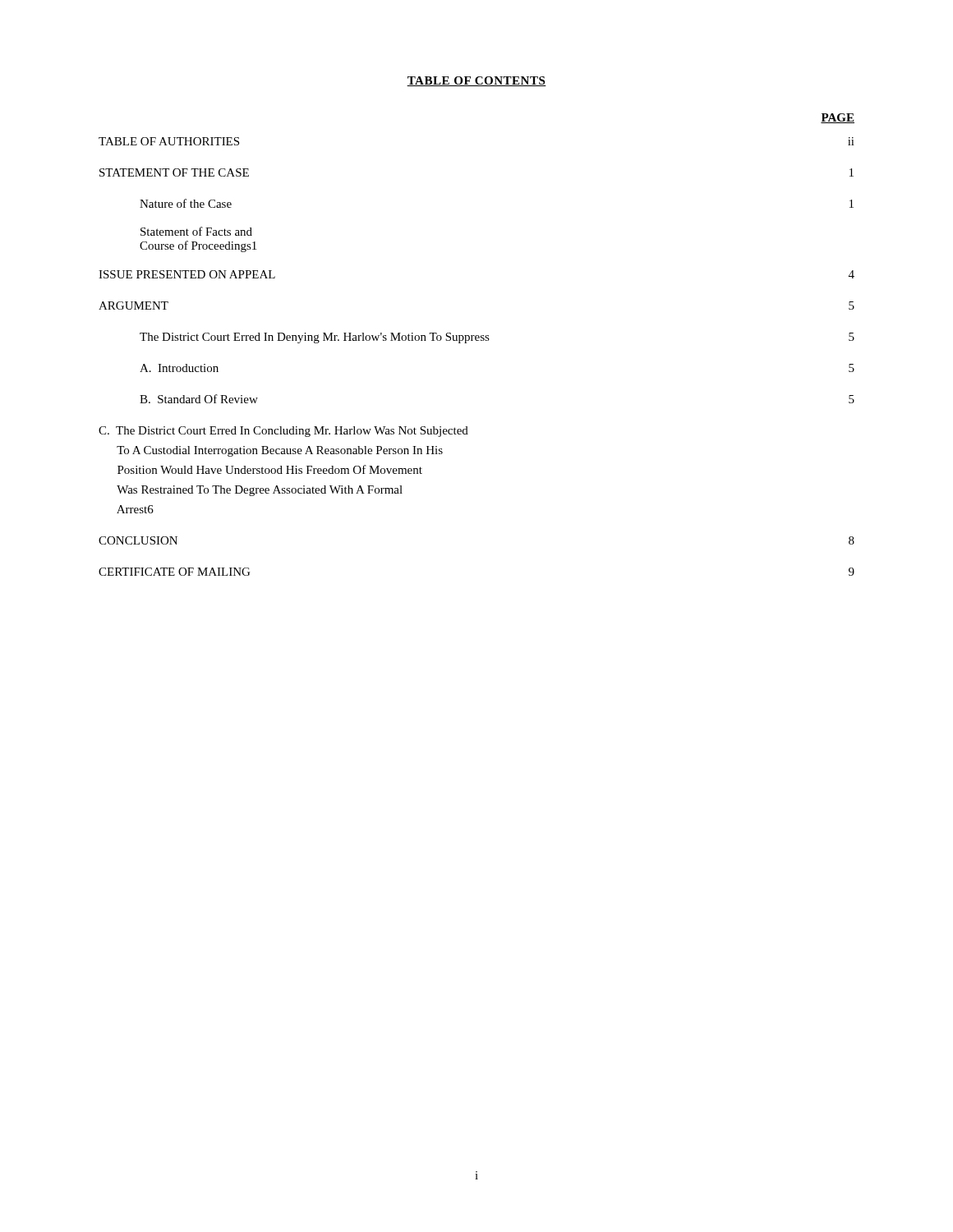This screenshot has height=1232, width=953.
Task: Point to the passage starting "Nature of the Case 1"
Action: point(184,203)
